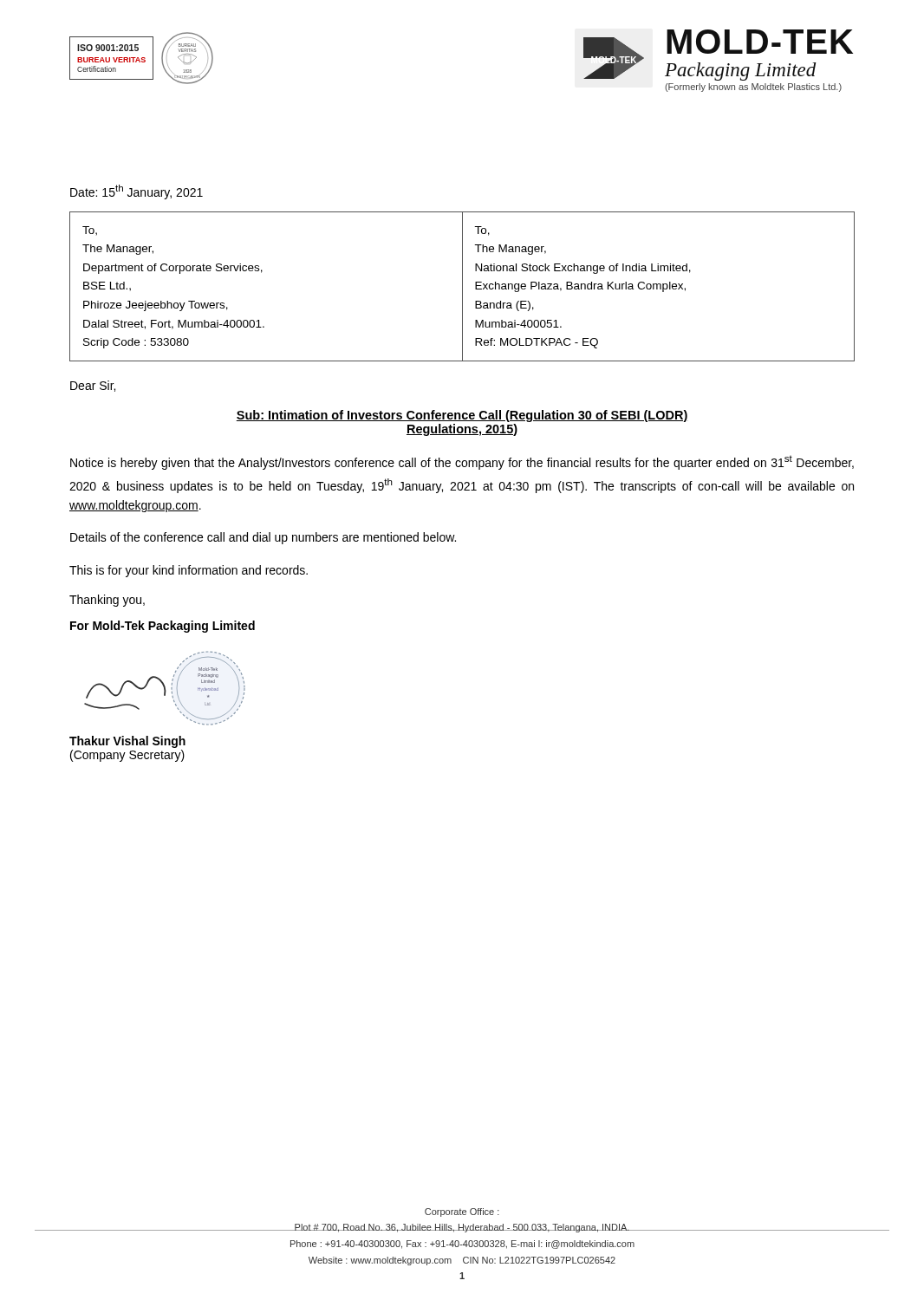
Task: Locate the illustration
Action: point(160,687)
